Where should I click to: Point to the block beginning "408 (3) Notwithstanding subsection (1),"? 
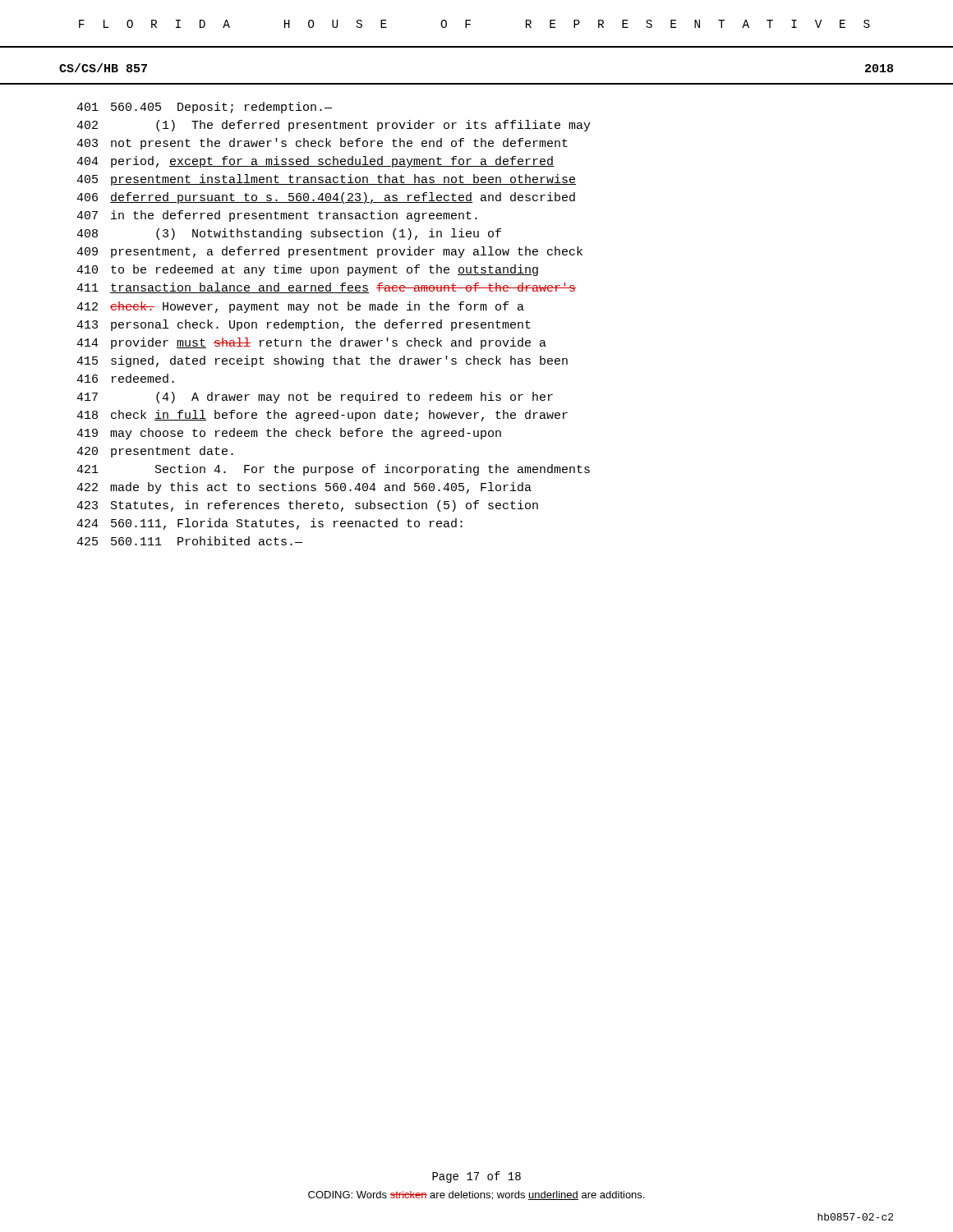(476, 235)
